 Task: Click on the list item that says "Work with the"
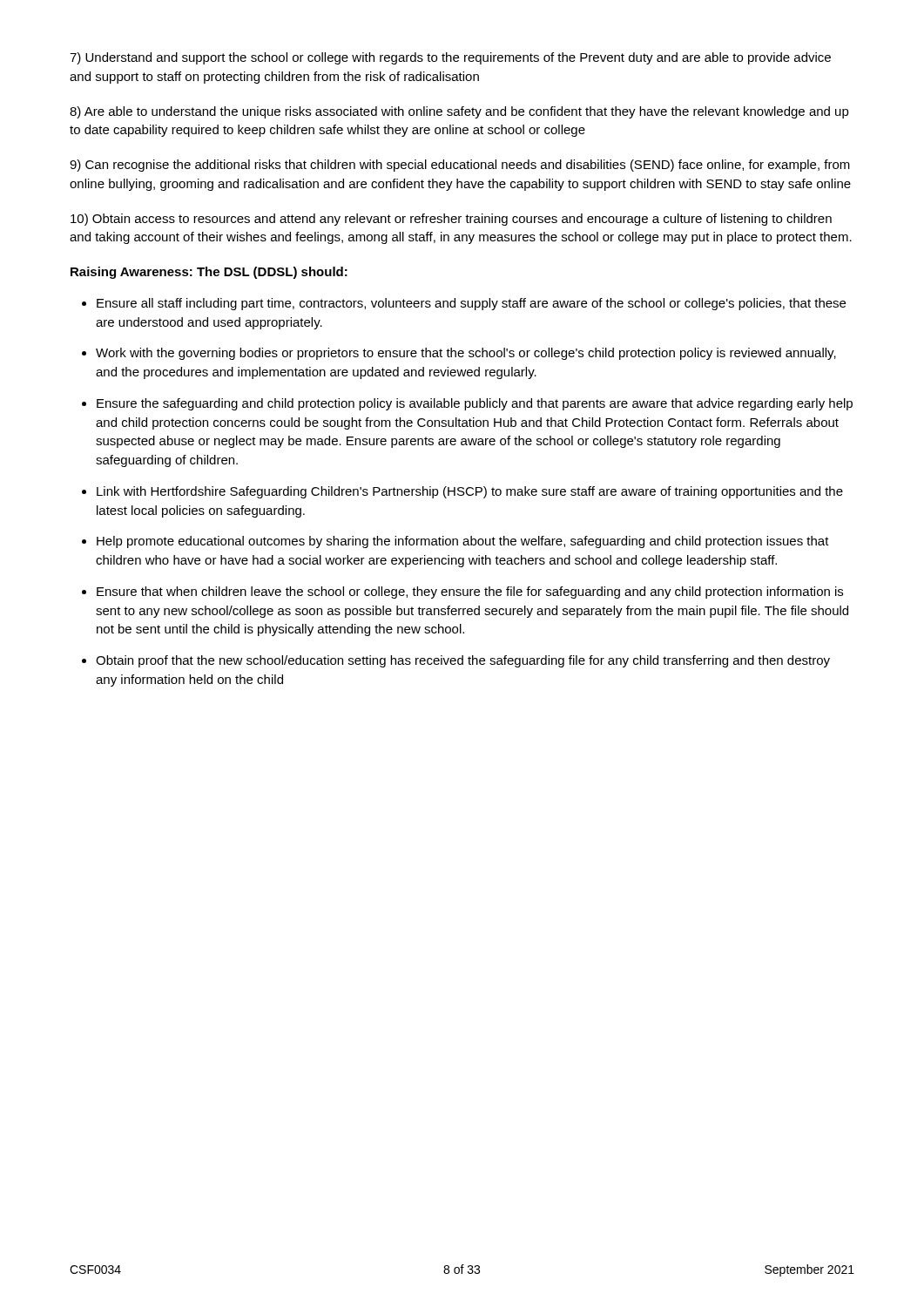pyautogui.click(x=466, y=362)
